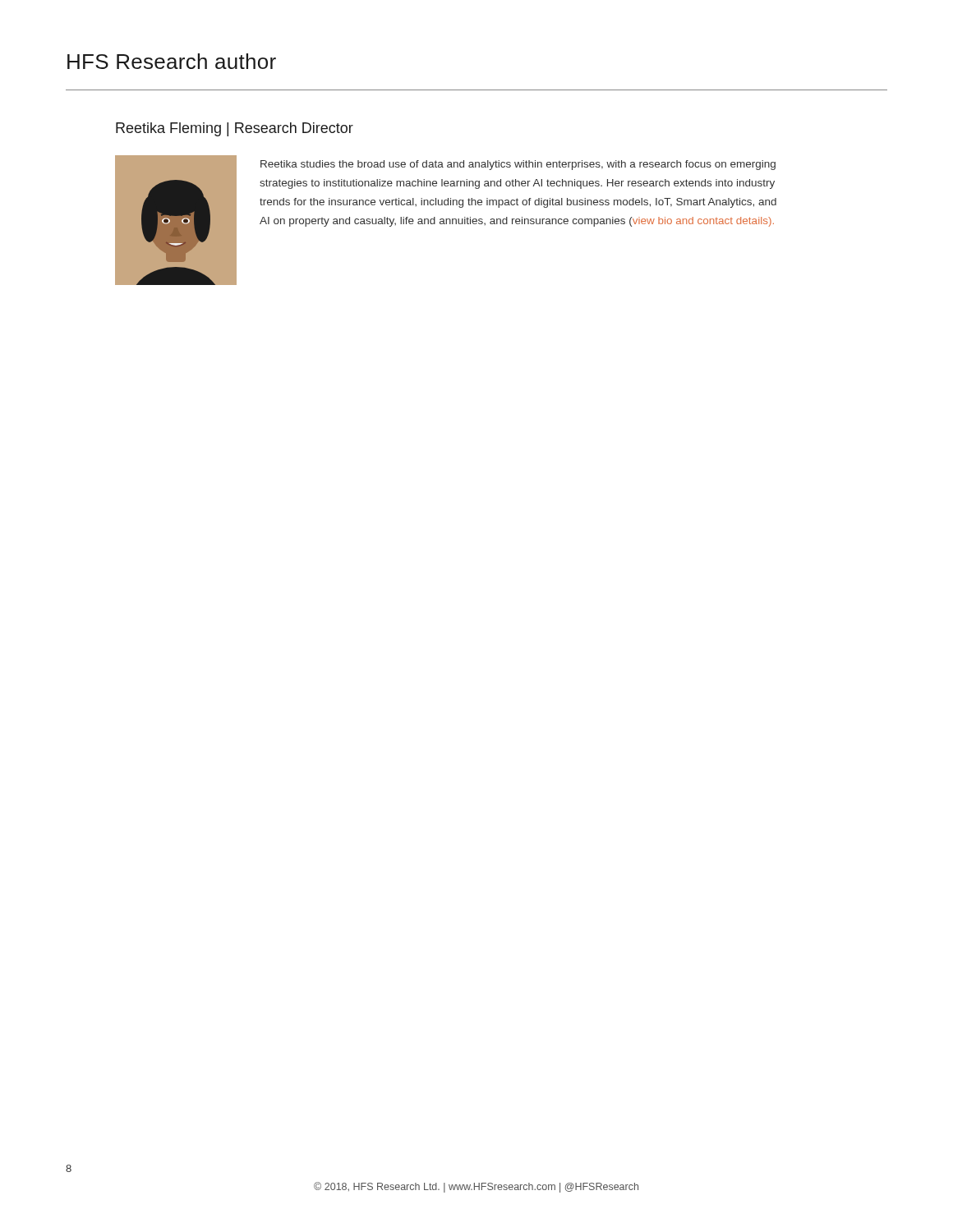Point to "Reetika Fleming | Research Director"
The image size is (953, 1232).
pyautogui.click(x=234, y=128)
